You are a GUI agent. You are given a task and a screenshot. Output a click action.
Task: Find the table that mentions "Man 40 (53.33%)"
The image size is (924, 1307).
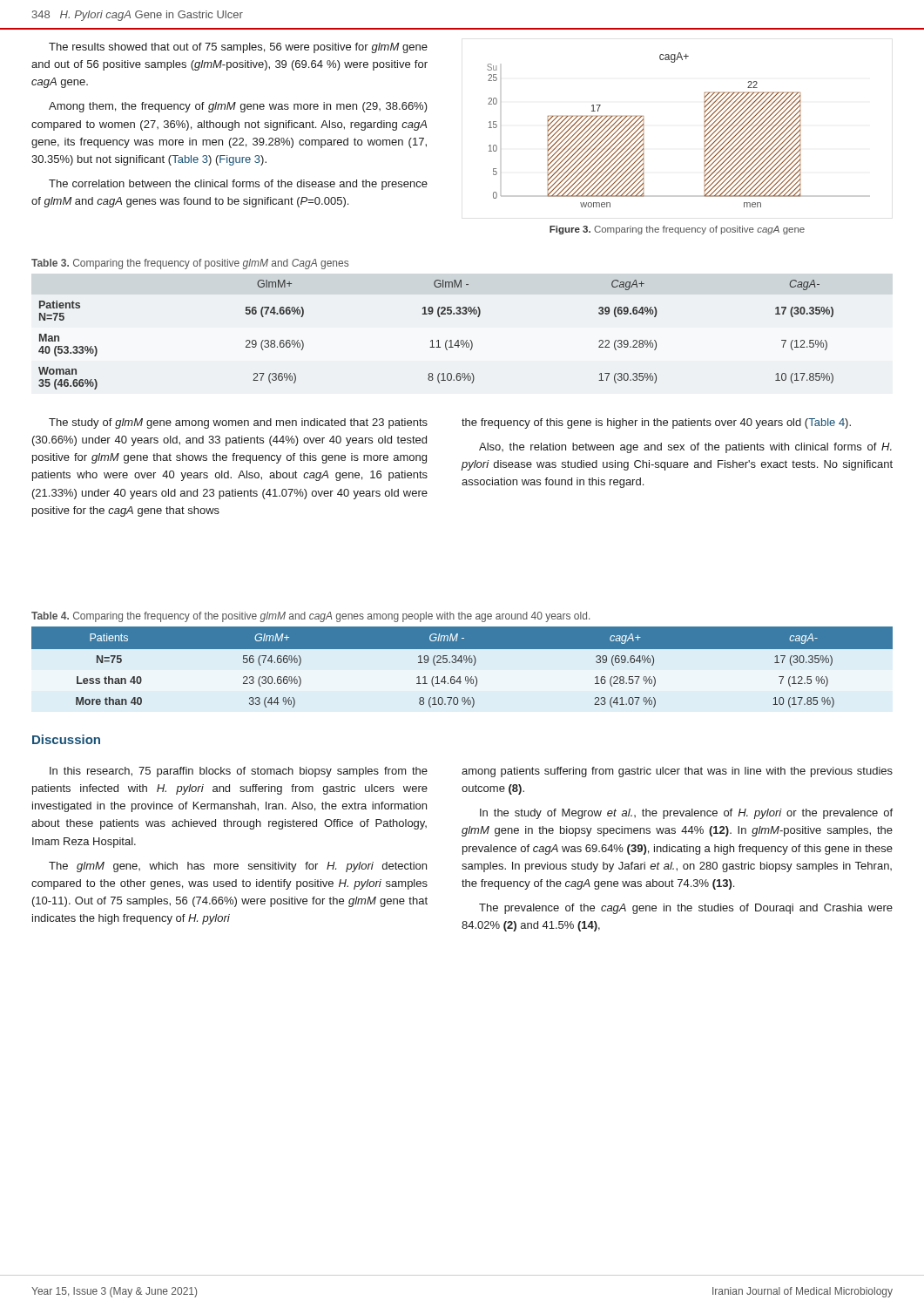462,334
